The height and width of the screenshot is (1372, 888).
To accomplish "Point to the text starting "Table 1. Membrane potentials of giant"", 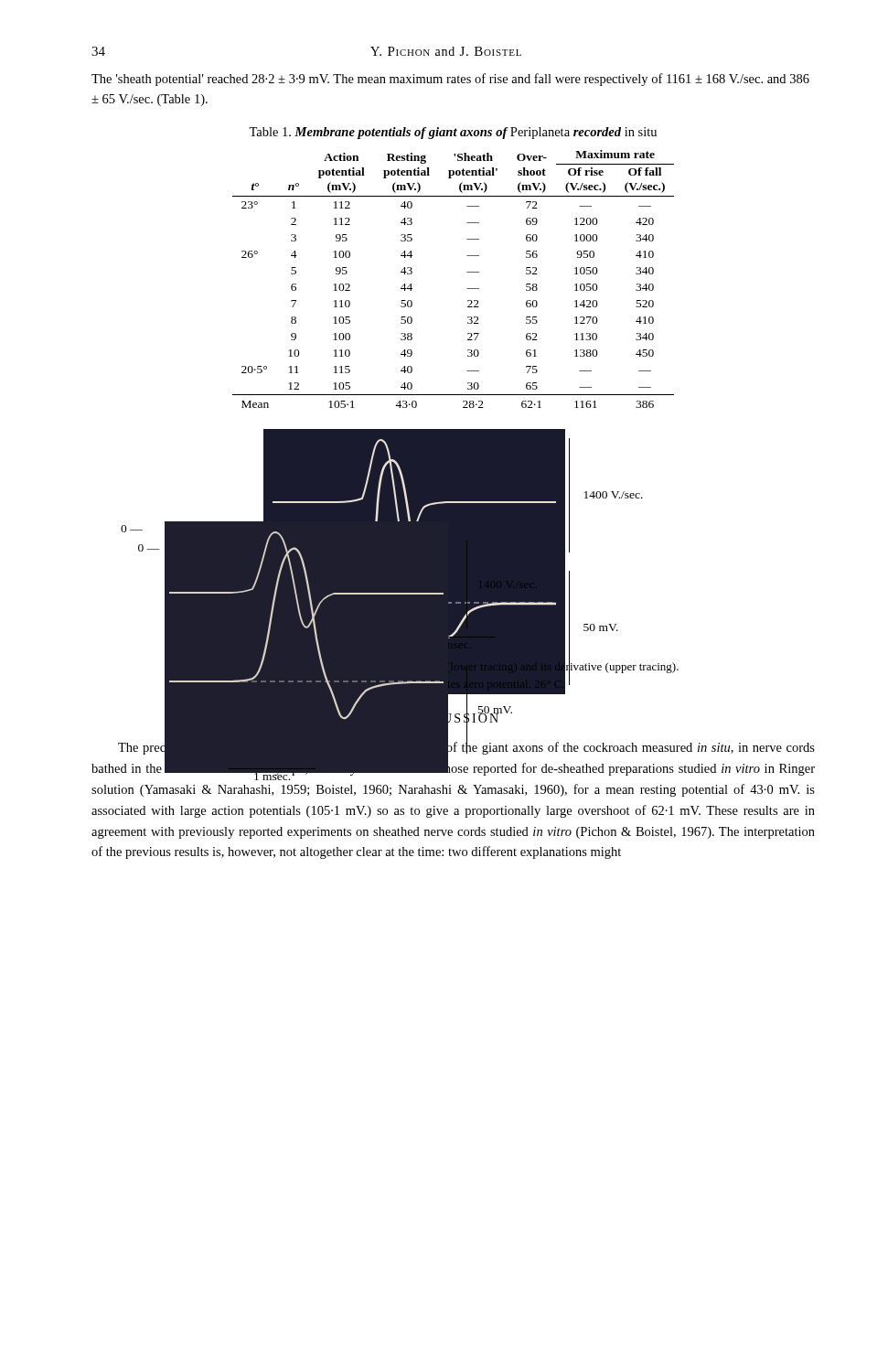I will click(453, 132).
